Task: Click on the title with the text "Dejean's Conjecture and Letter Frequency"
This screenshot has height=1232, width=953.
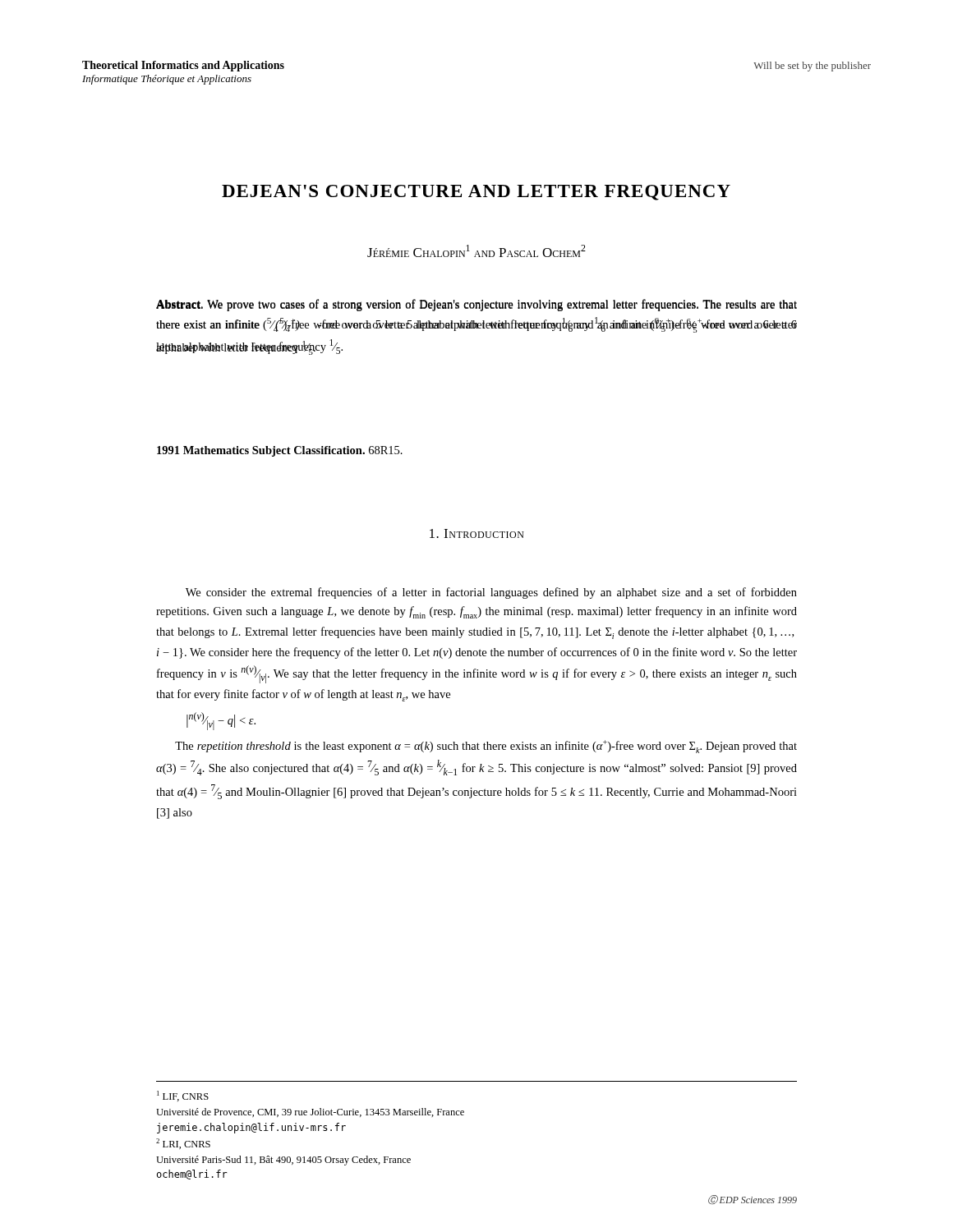Action: point(476,191)
